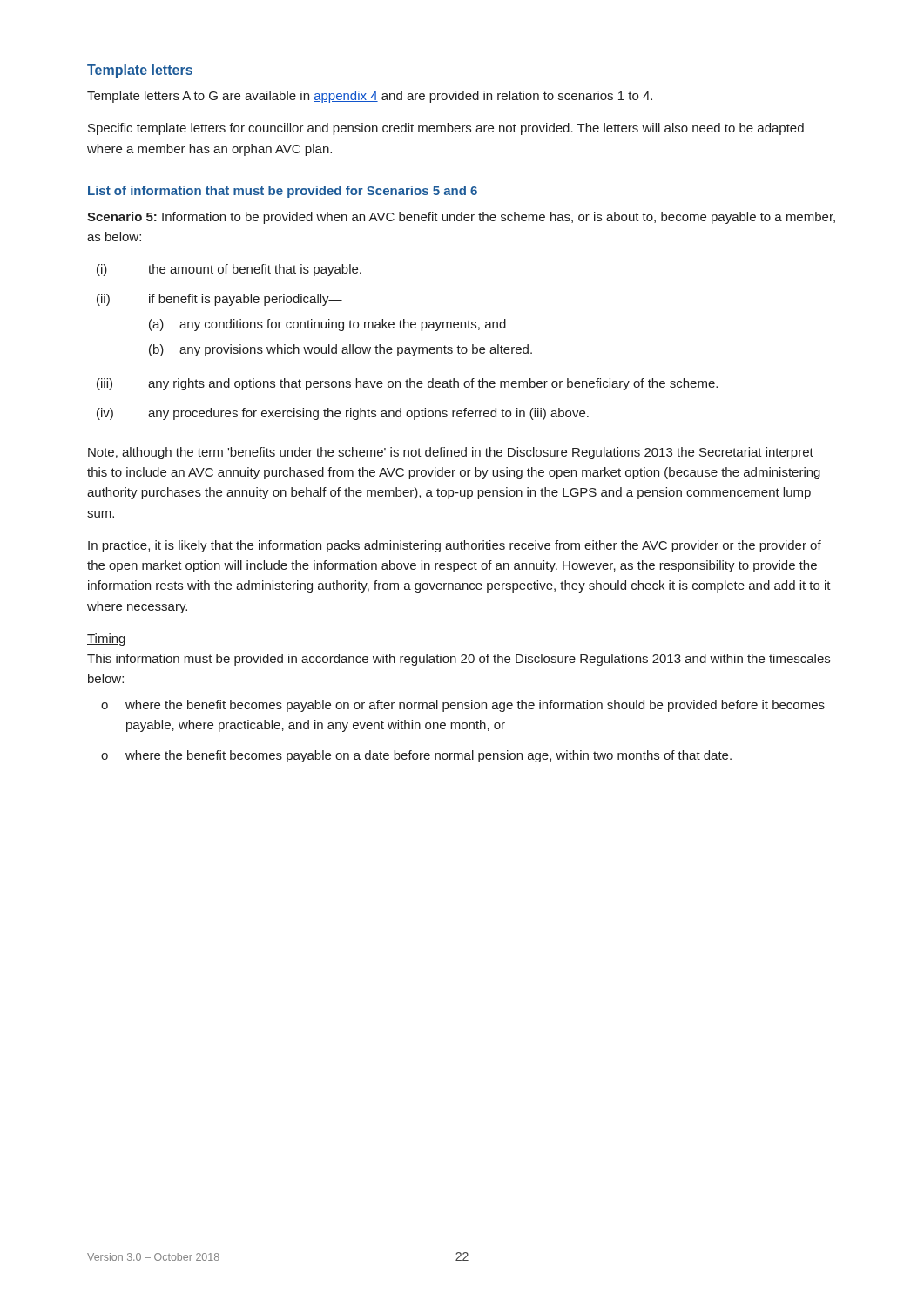Find the element starting "Template letters A to G are available in"
Screen dimensions: 1307x924
point(462,95)
